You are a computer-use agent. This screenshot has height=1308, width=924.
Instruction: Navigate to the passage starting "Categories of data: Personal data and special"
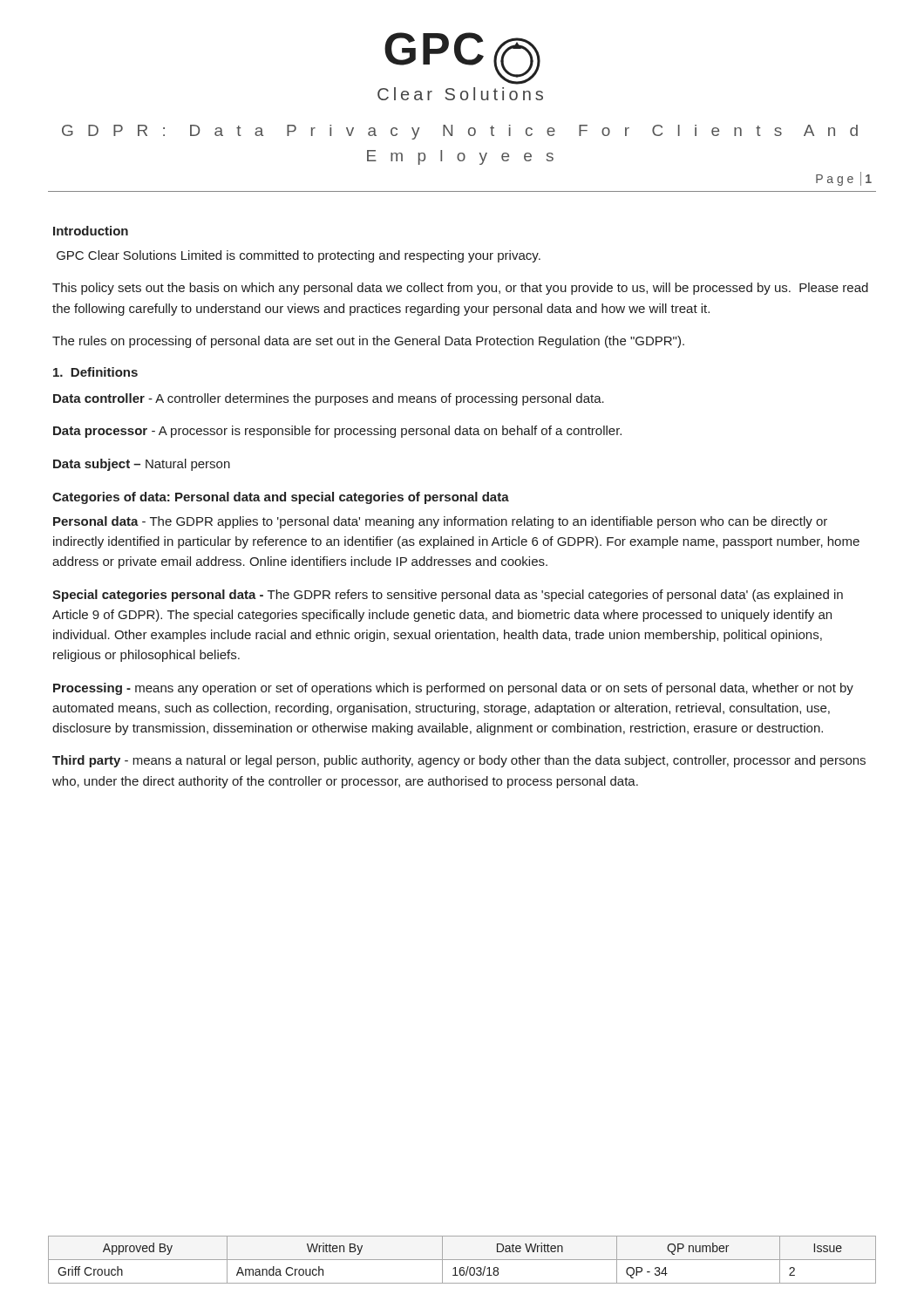[x=280, y=496]
